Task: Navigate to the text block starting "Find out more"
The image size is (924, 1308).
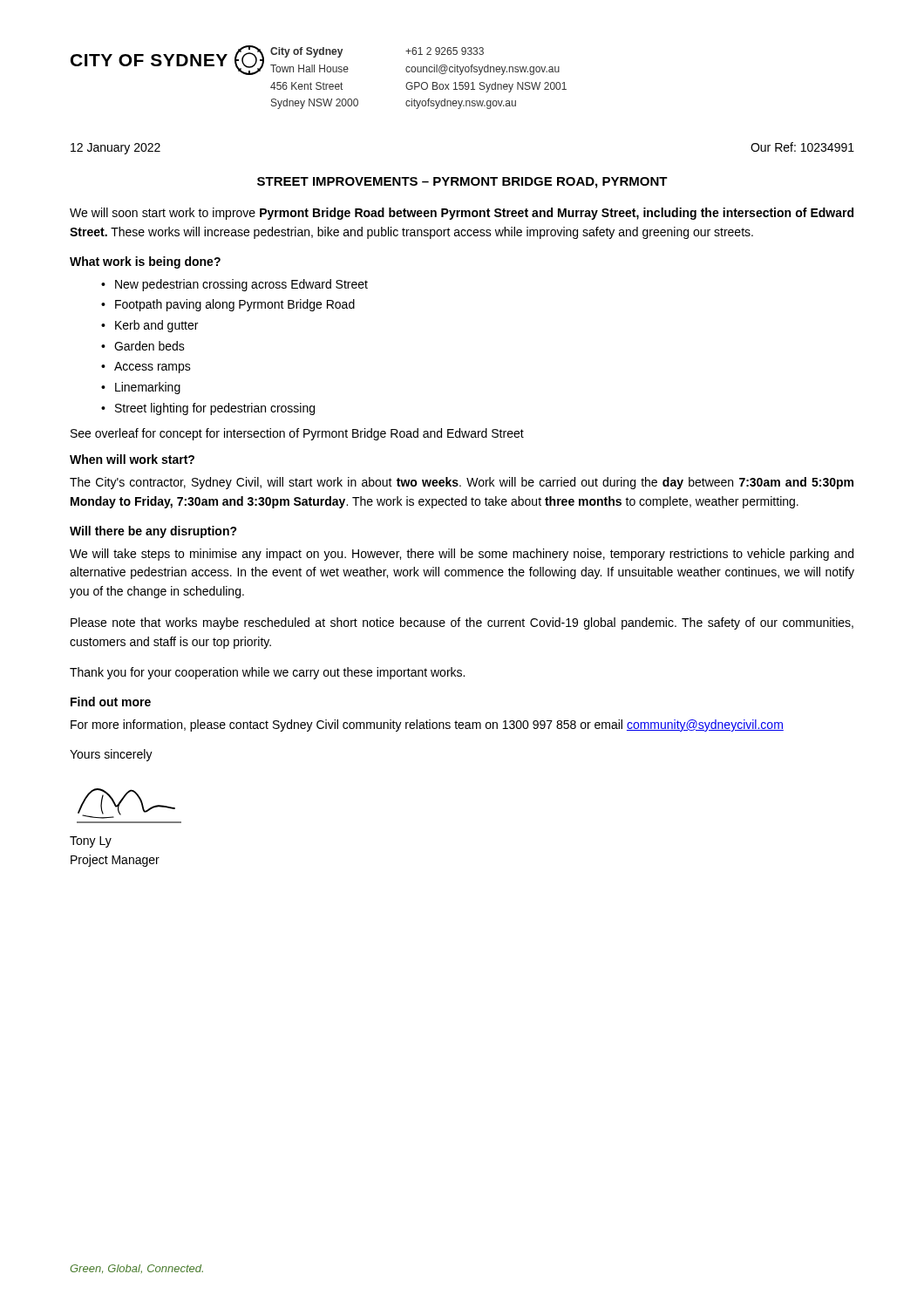Action: (110, 702)
